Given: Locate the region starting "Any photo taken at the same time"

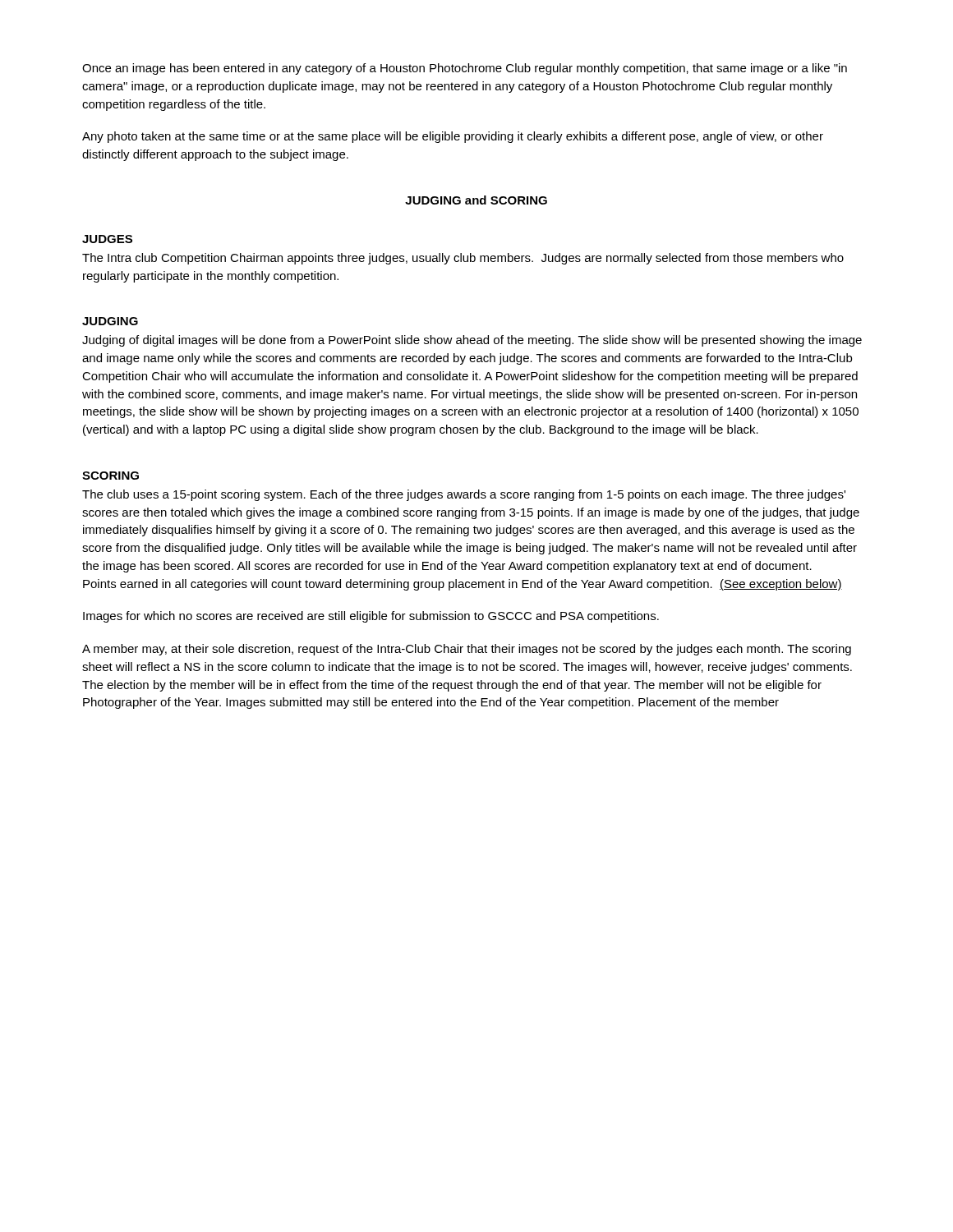Looking at the screenshot, I should 453,145.
